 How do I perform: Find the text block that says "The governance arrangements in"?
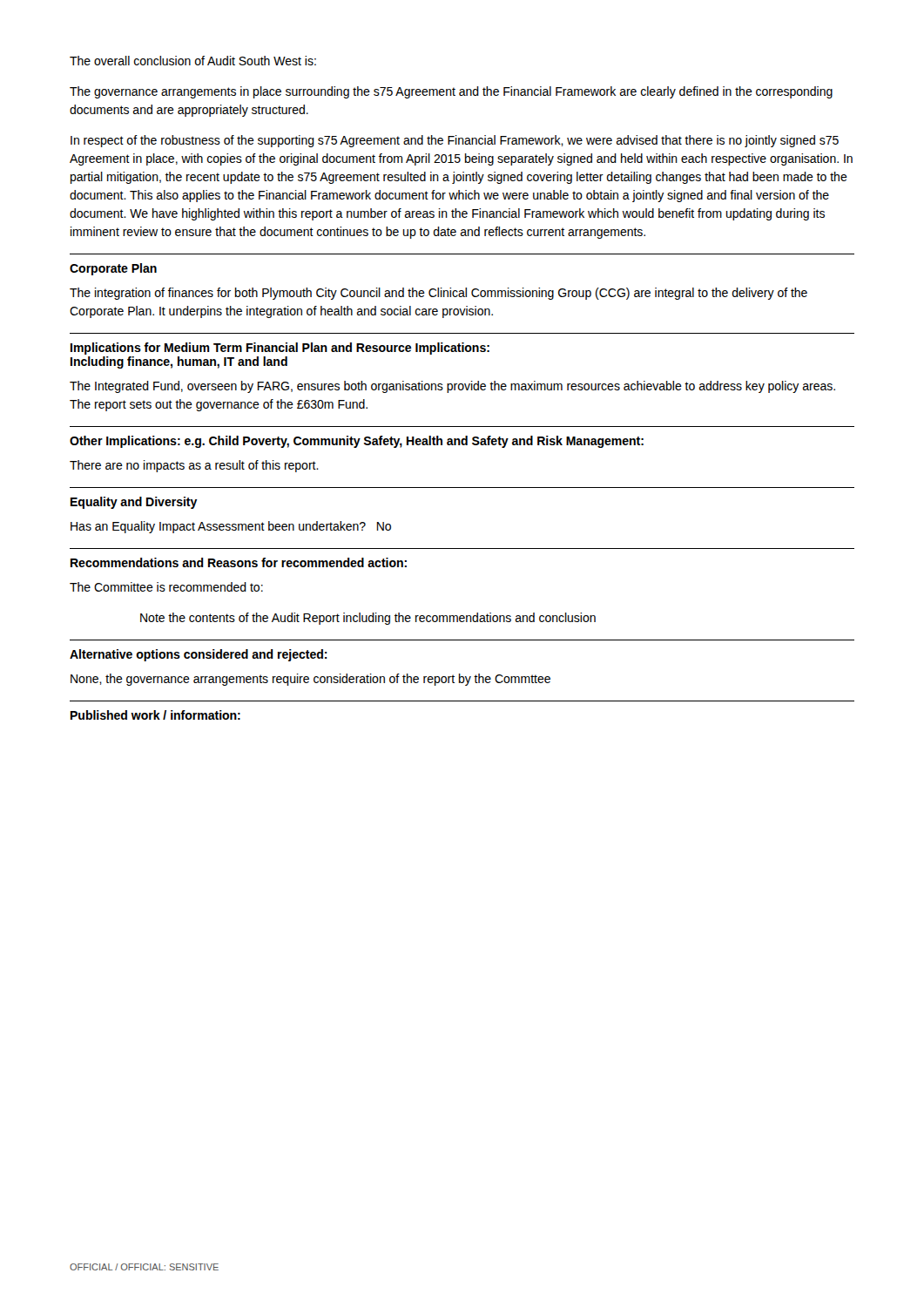point(451,101)
